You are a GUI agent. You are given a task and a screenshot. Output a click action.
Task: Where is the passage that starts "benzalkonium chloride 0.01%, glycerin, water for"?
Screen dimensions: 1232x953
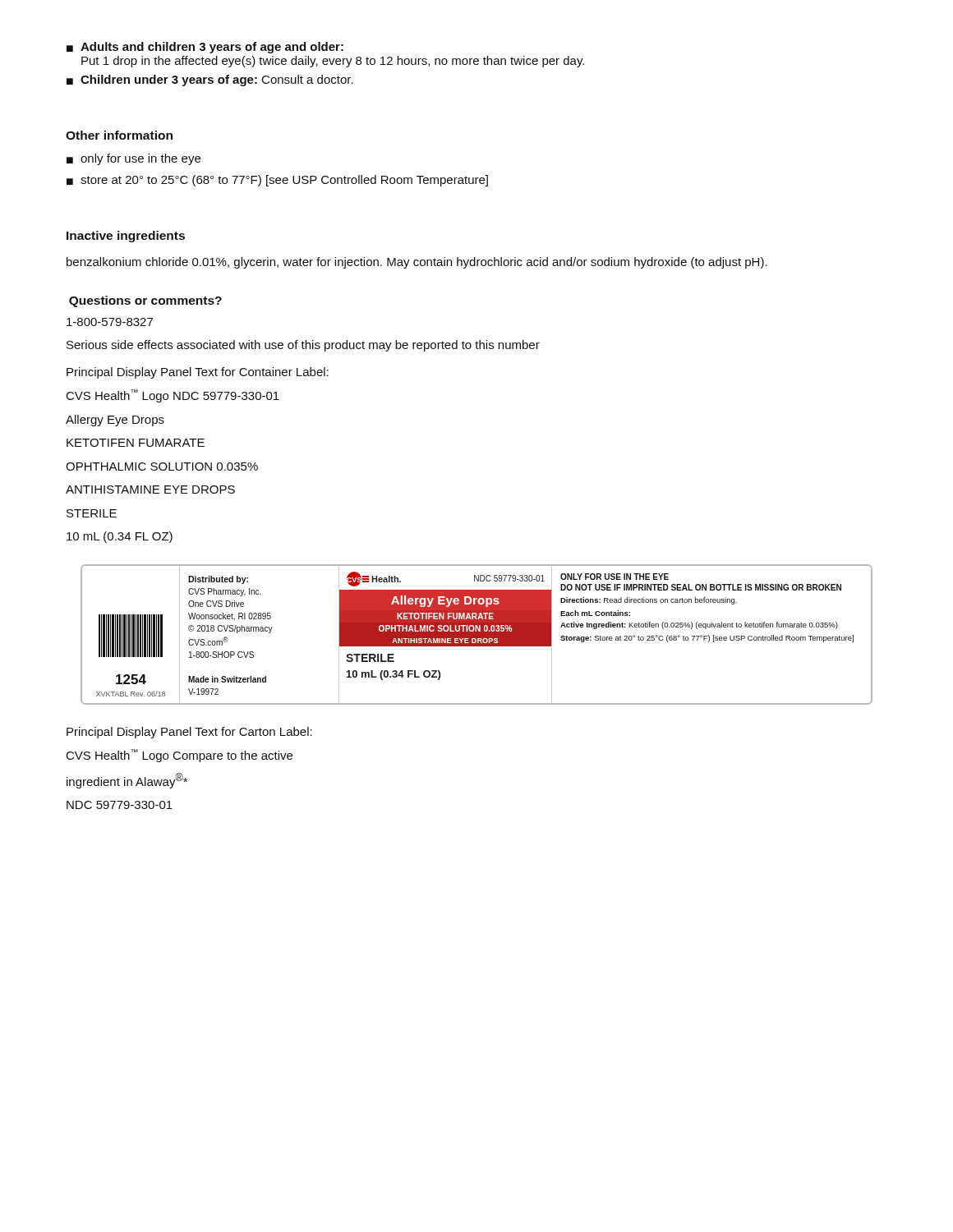pyautogui.click(x=417, y=262)
